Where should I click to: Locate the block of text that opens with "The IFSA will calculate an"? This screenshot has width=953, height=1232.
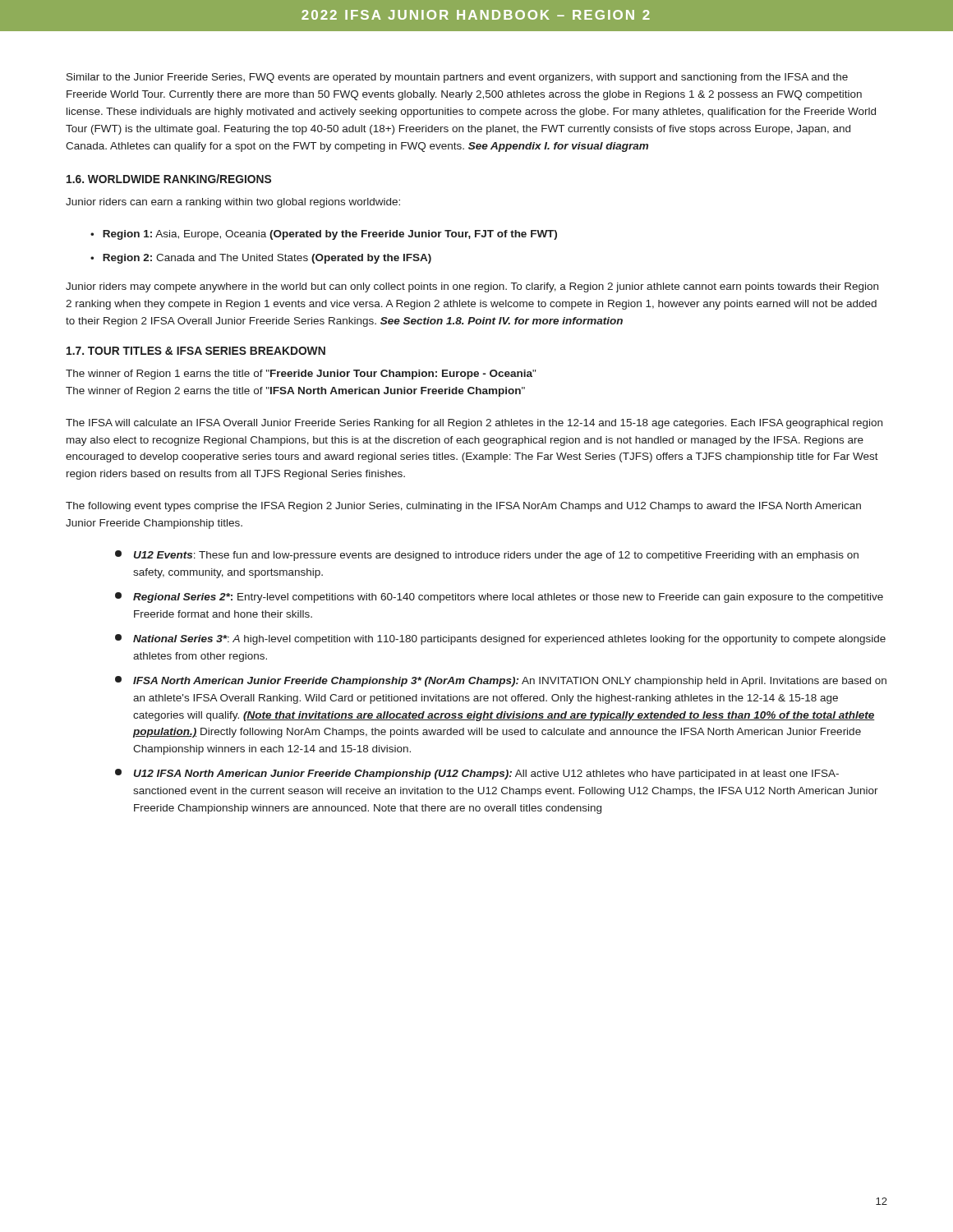pos(474,448)
